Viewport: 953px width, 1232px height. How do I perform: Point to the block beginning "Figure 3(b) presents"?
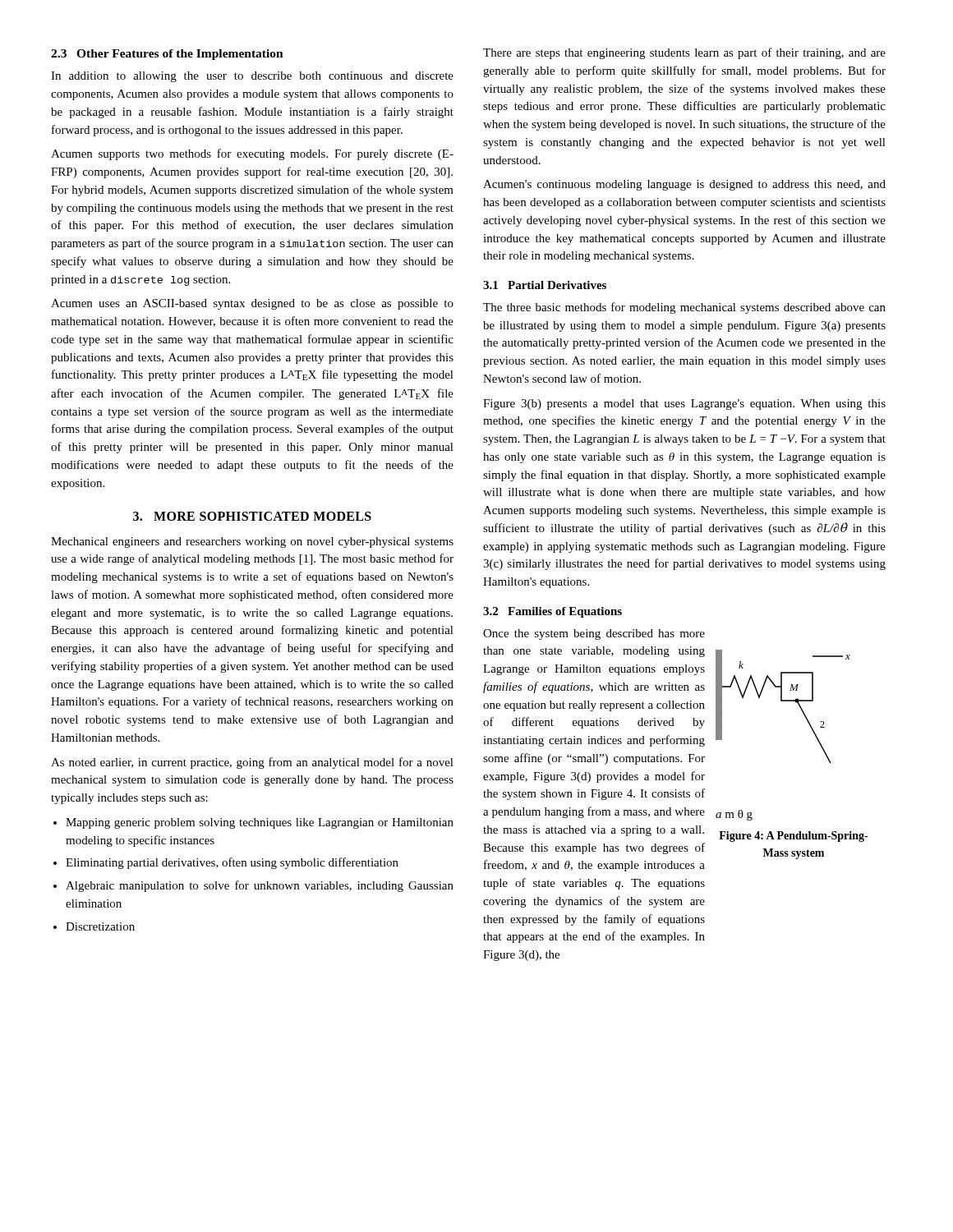click(684, 493)
